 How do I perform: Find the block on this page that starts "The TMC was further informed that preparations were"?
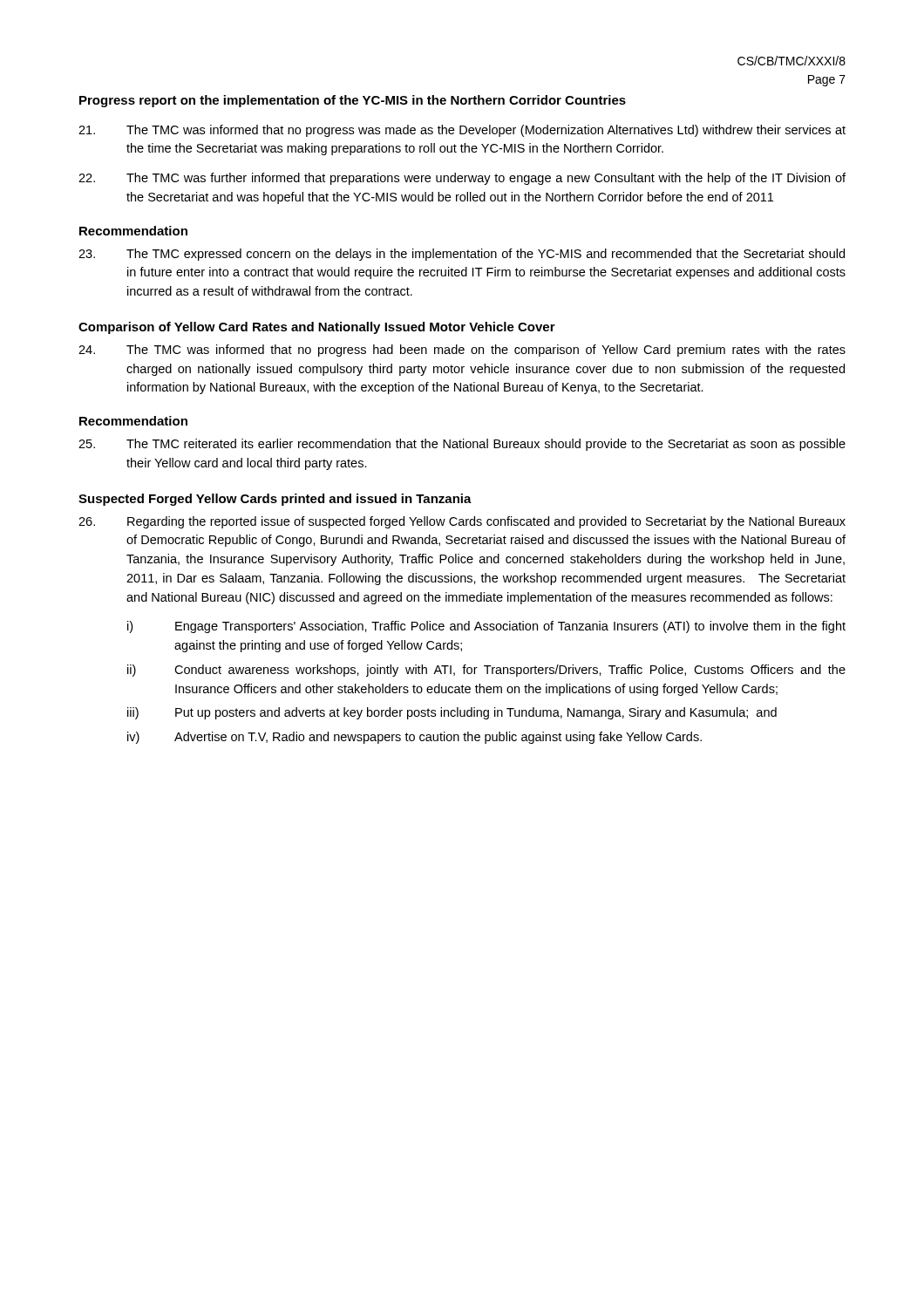[x=462, y=188]
